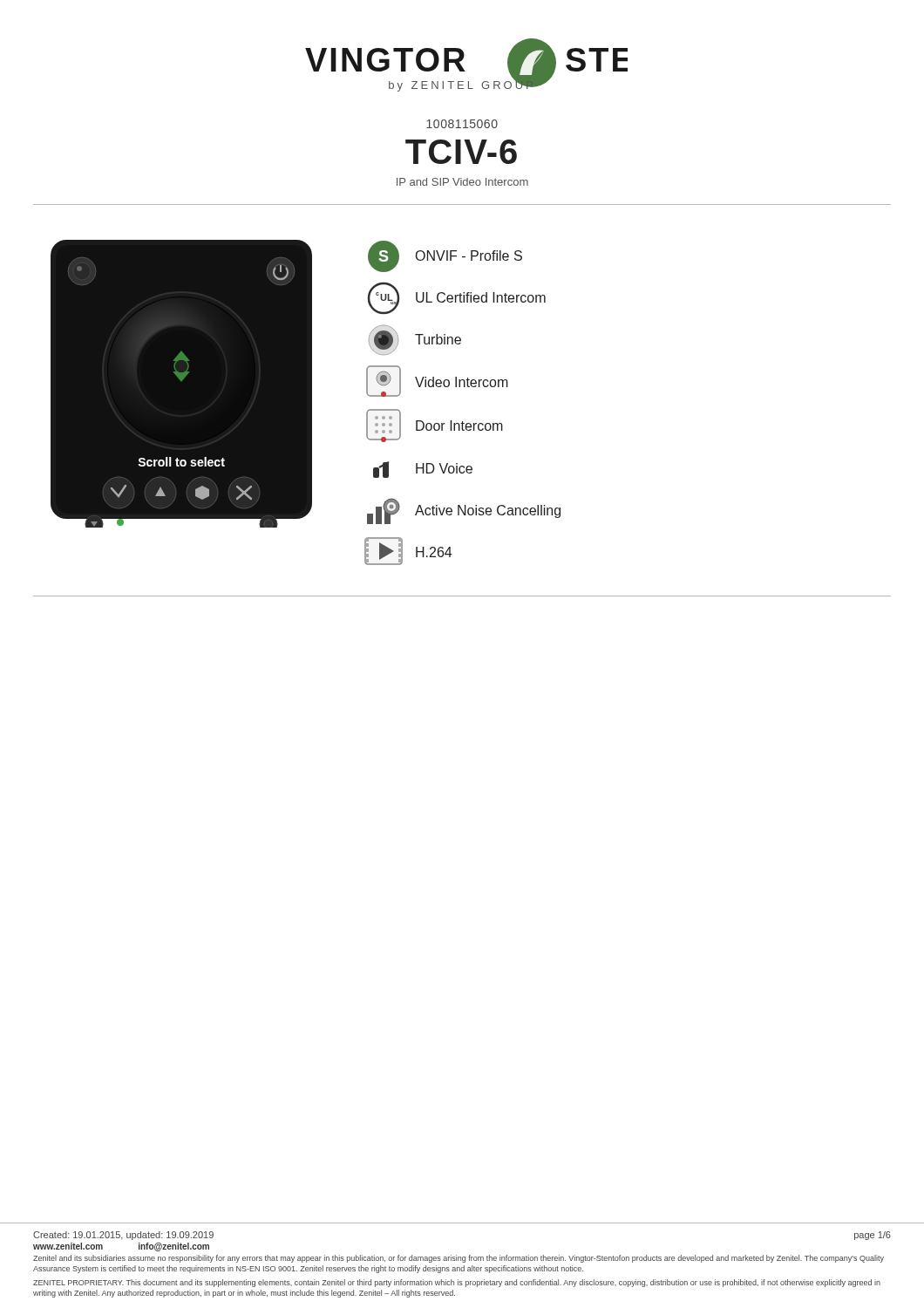Click where it says "c UL us UL Certified Intercom"
Screen dimensions: 1308x924
coord(455,298)
